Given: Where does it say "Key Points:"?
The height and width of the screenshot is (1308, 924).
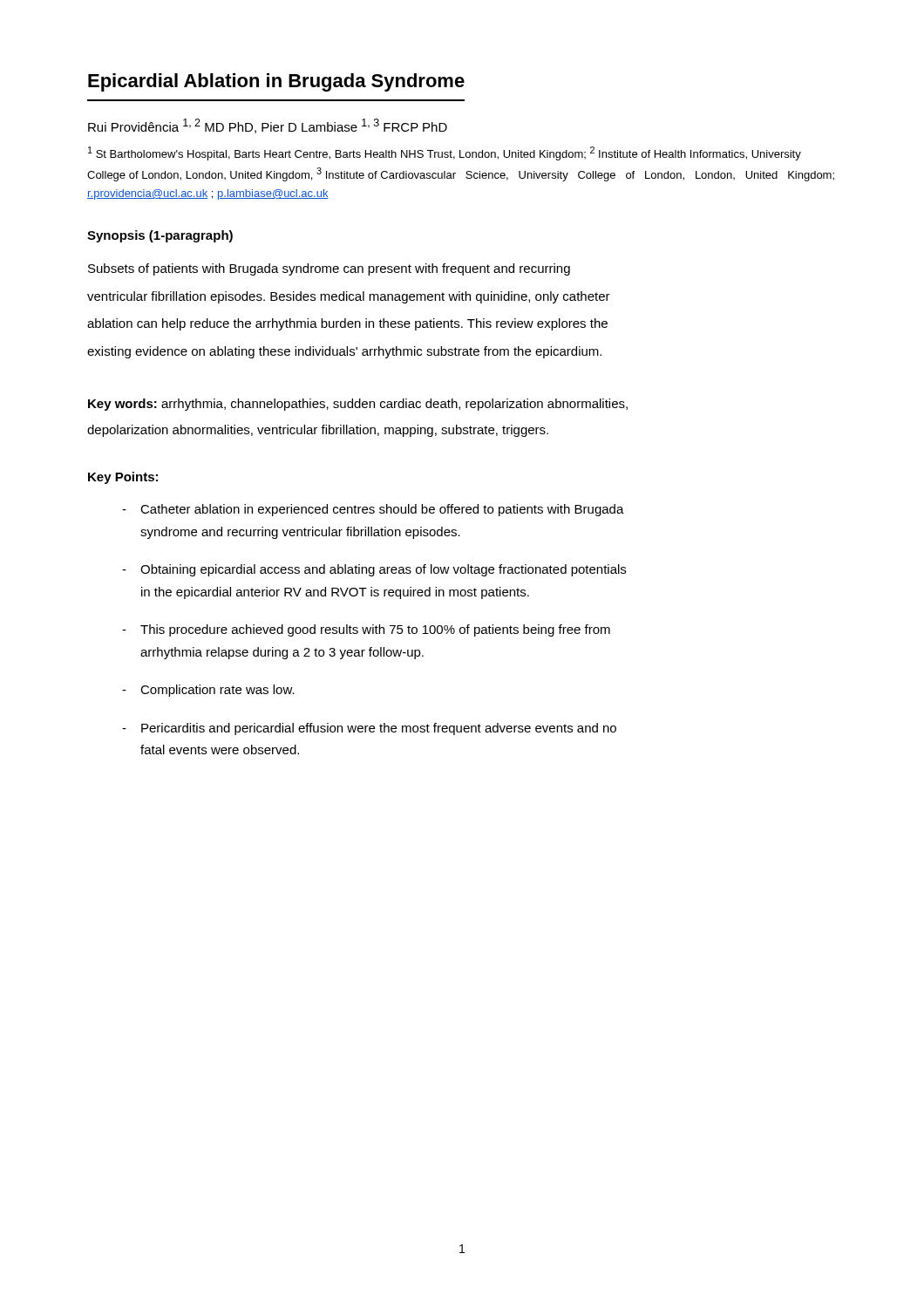Looking at the screenshot, I should tap(123, 477).
